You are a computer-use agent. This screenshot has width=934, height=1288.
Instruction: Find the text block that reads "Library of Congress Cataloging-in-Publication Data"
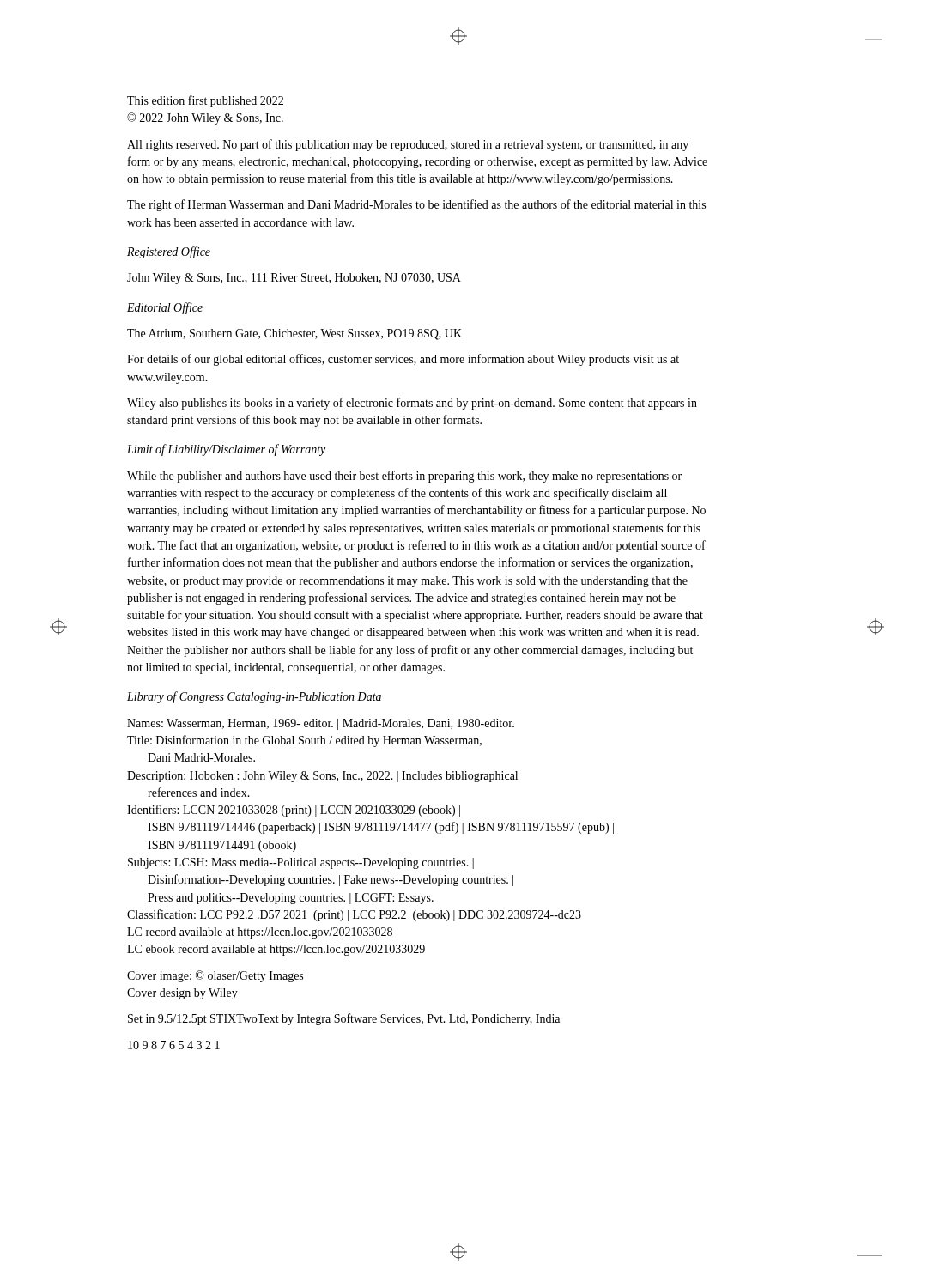coord(419,824)
